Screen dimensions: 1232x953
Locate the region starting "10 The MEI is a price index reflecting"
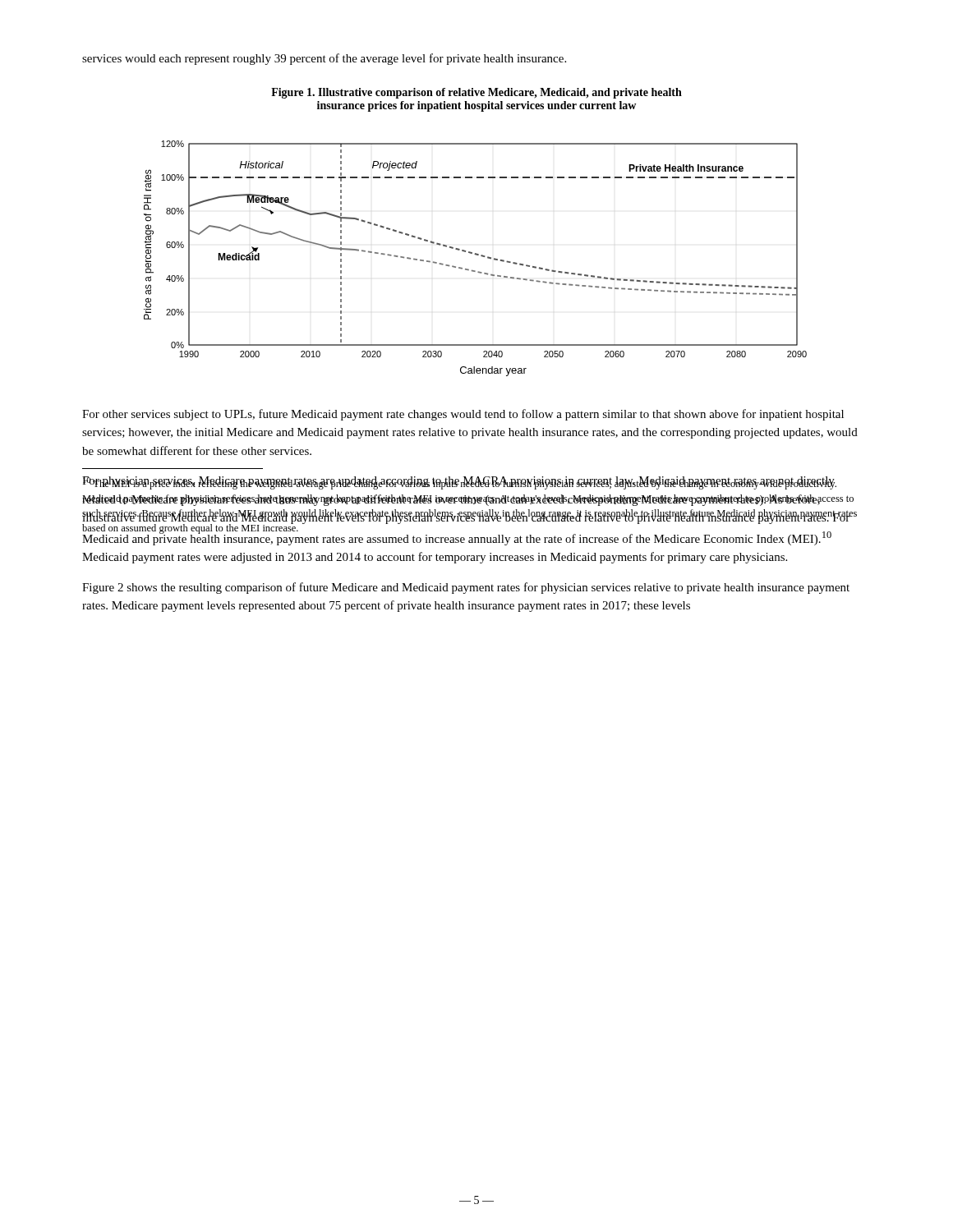click(x=470, y=505)
